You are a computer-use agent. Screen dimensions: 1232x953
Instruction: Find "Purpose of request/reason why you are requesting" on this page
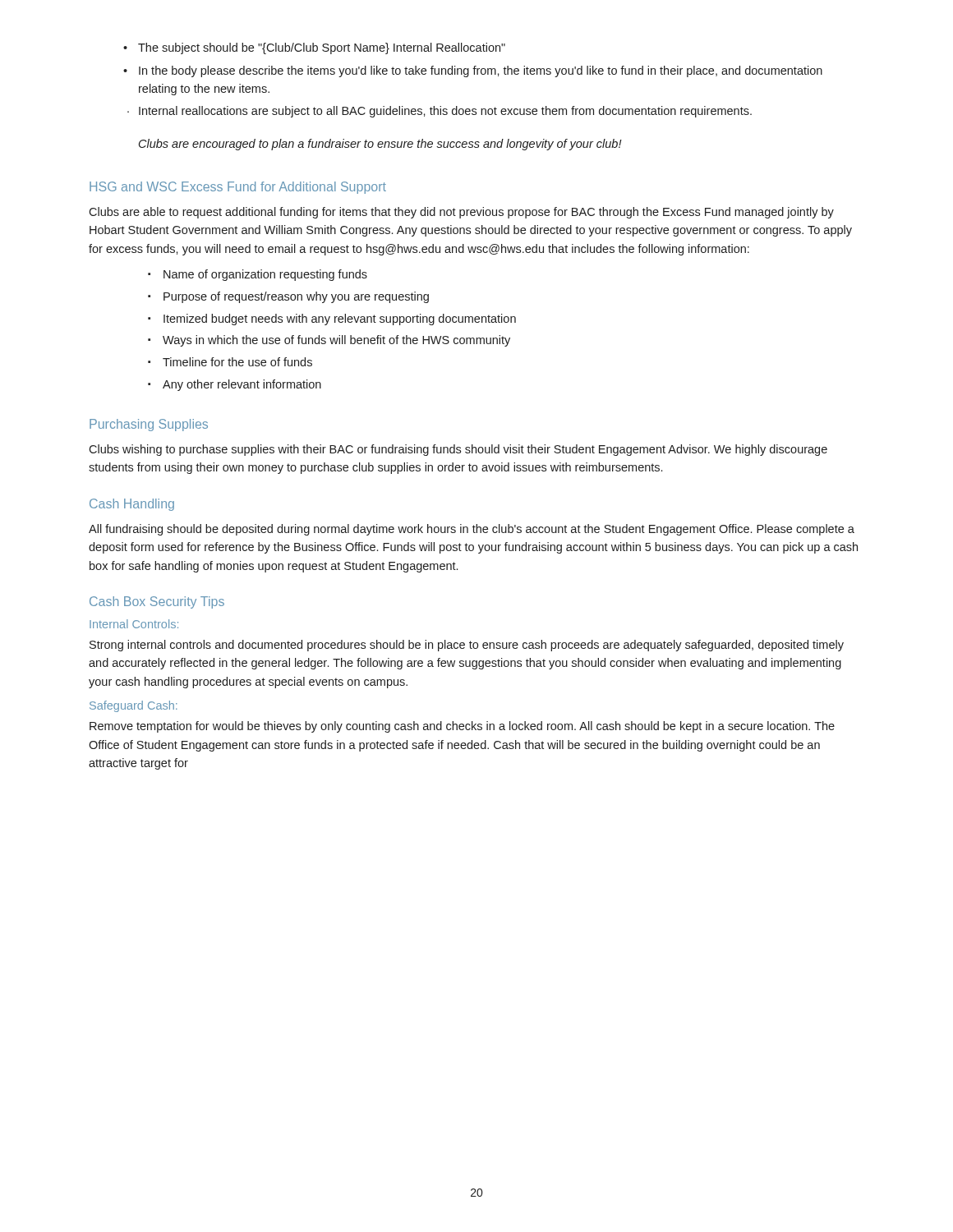[296, 297]
